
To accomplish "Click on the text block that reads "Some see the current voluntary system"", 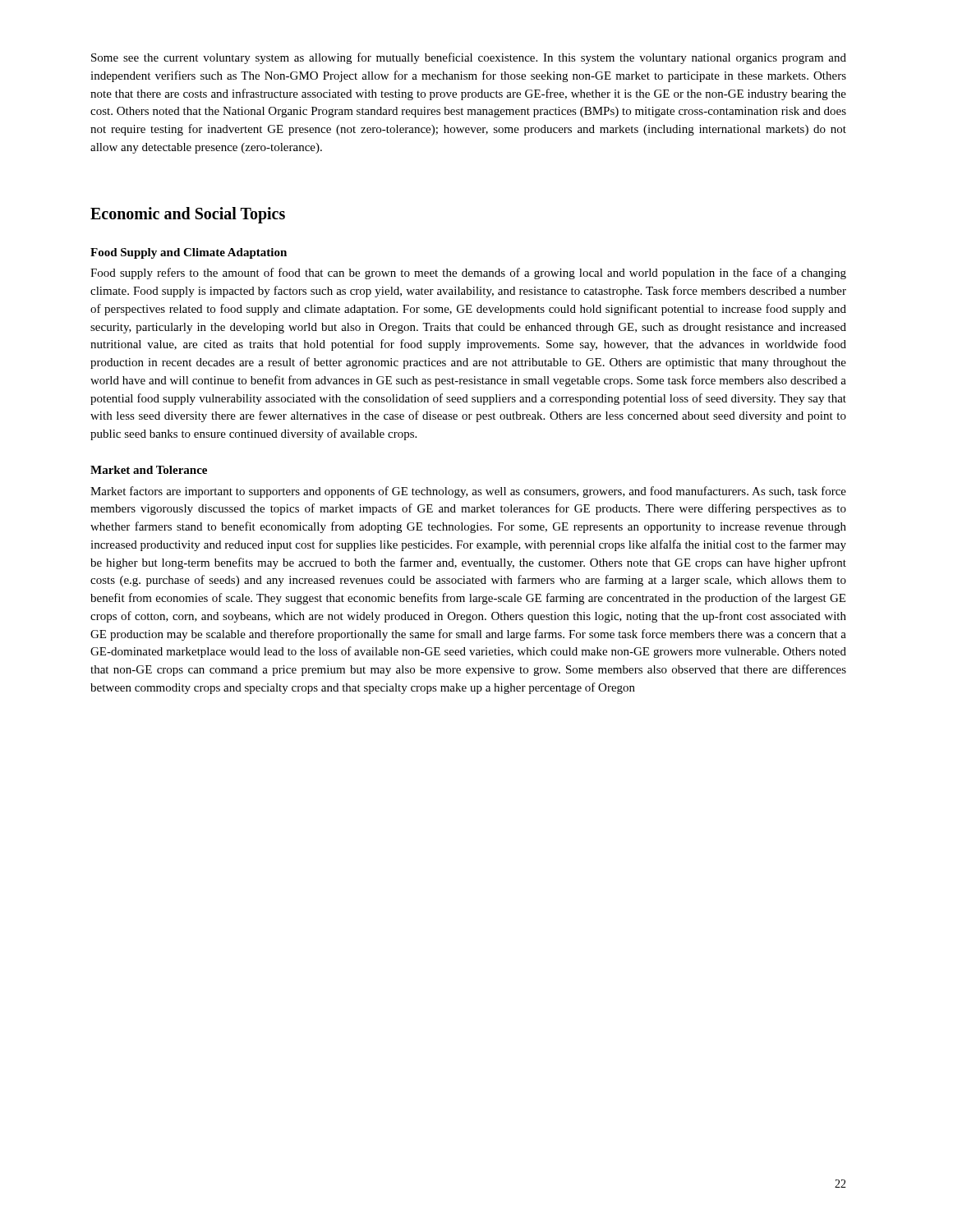I will 468,102.
